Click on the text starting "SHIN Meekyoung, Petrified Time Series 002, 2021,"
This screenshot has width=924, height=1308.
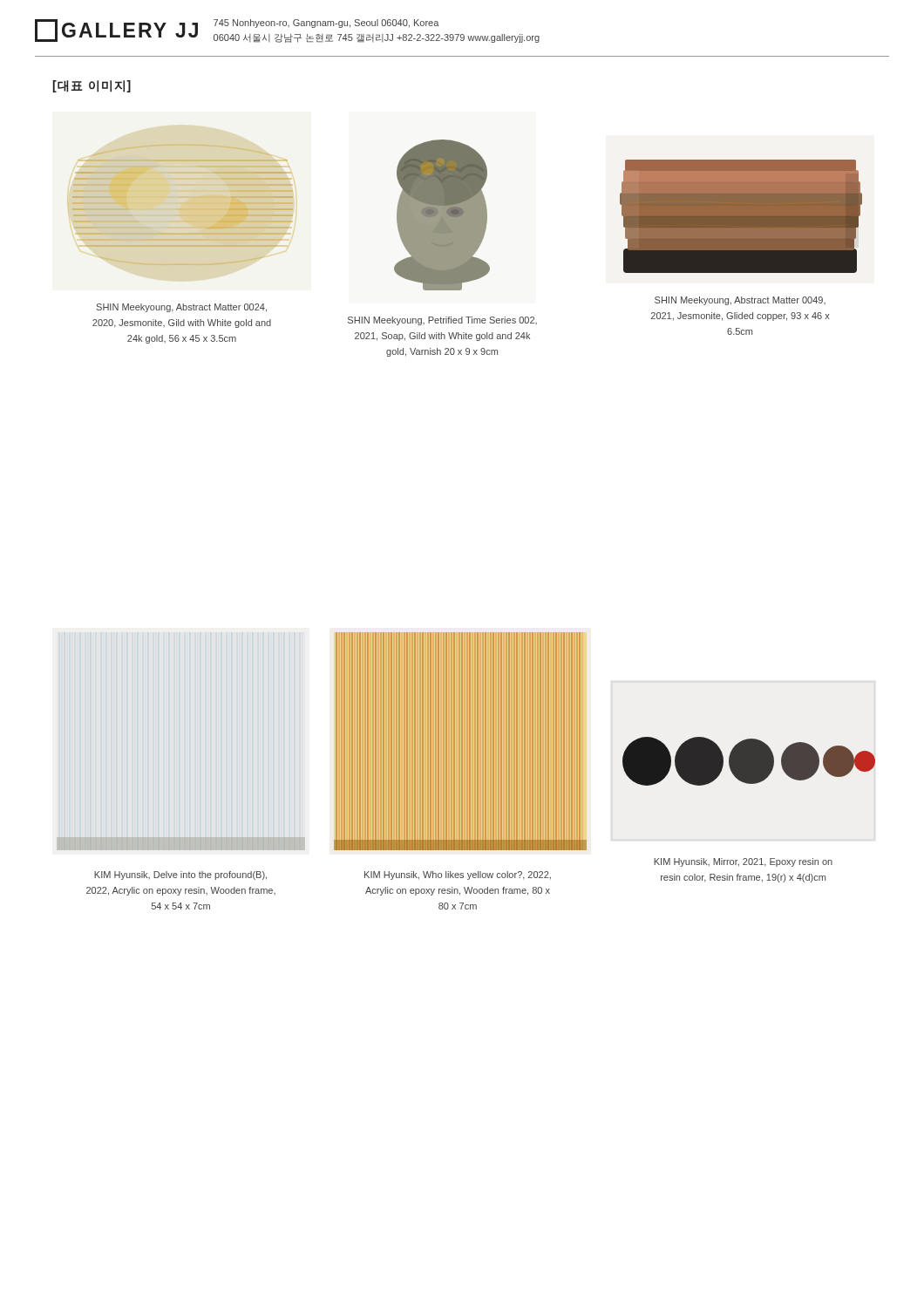pyautogui.click(x=442, y=336)
